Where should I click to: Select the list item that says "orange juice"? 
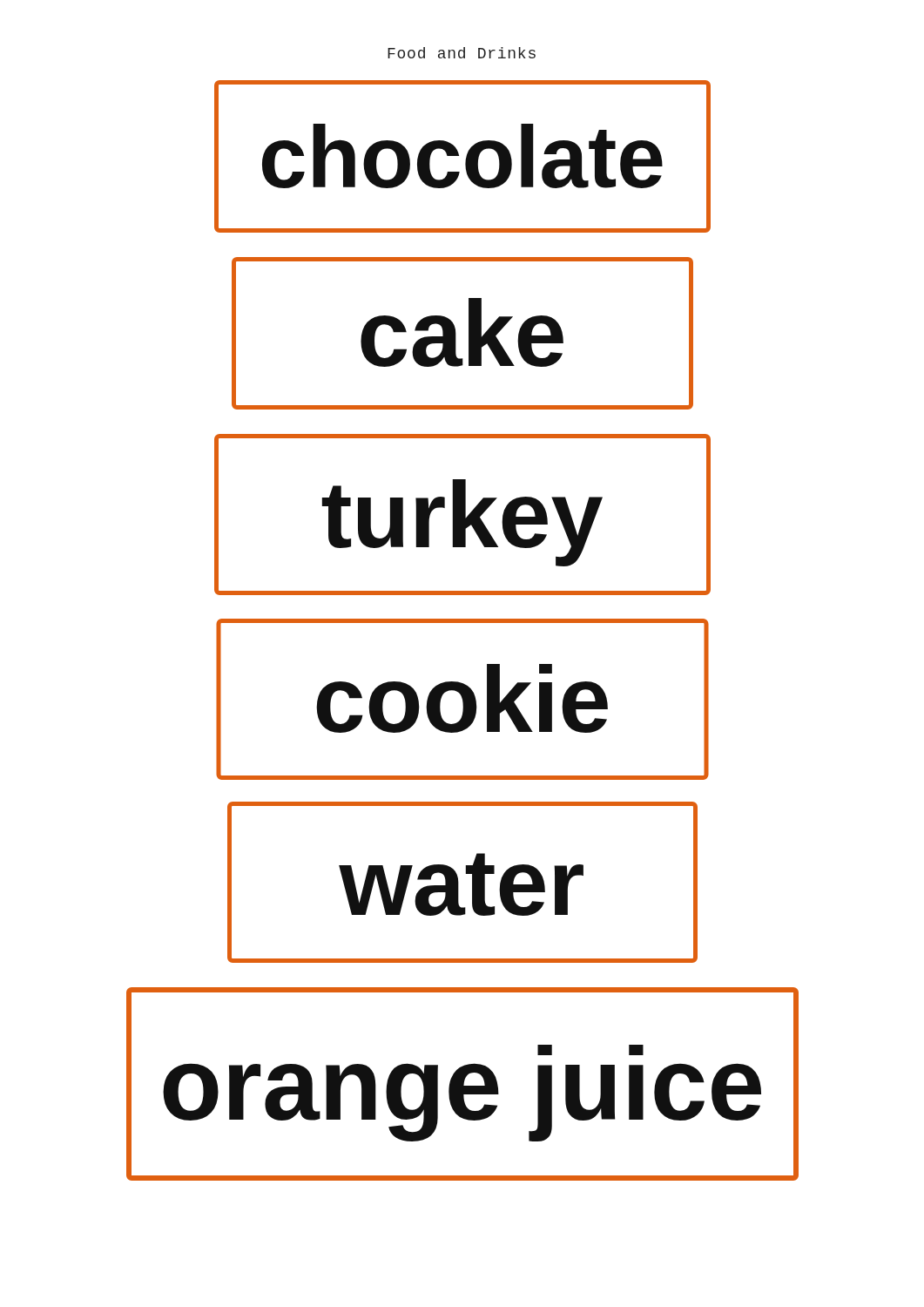[462, 1084]
